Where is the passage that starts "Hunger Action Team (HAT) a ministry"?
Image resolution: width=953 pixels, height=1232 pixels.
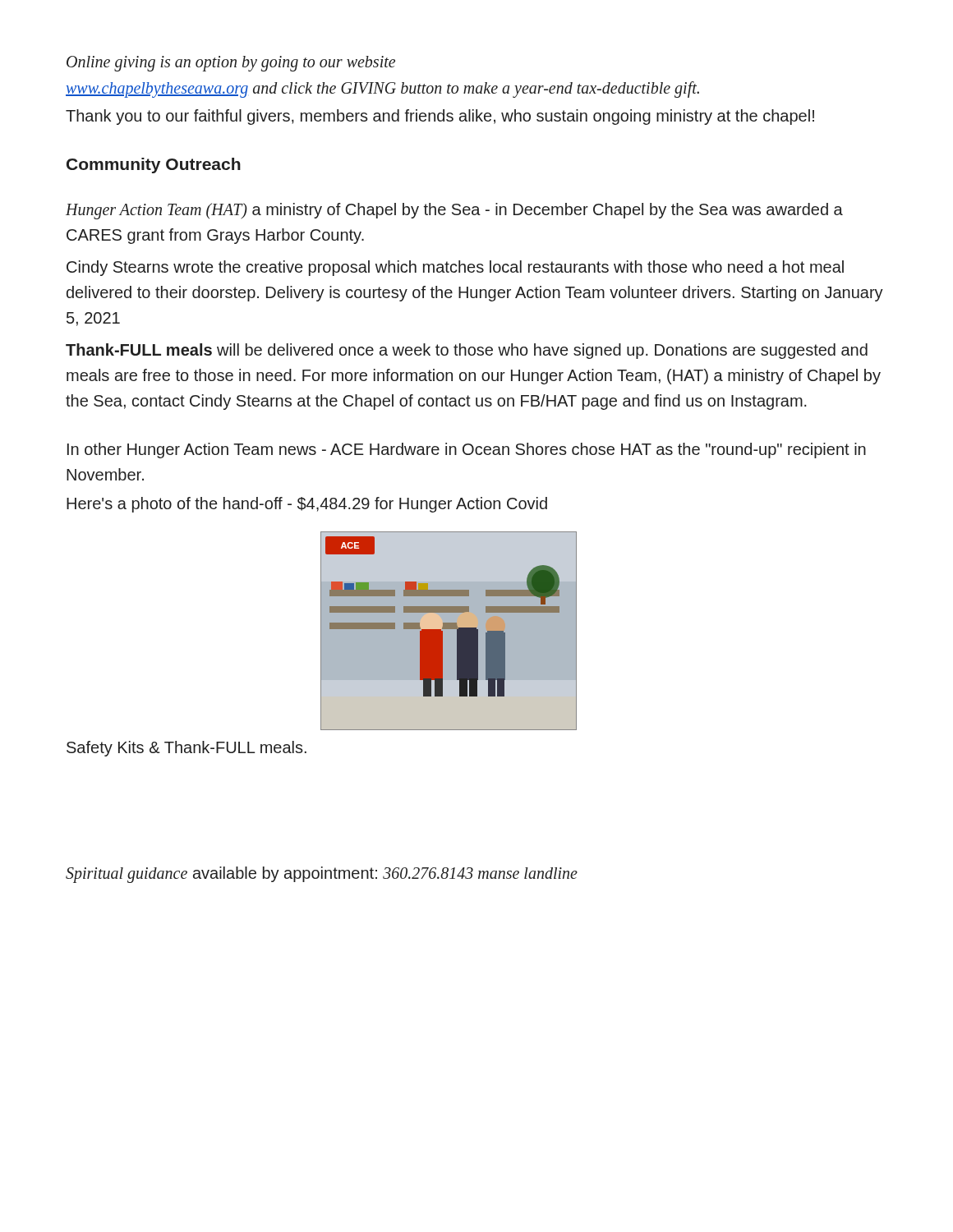454,222
